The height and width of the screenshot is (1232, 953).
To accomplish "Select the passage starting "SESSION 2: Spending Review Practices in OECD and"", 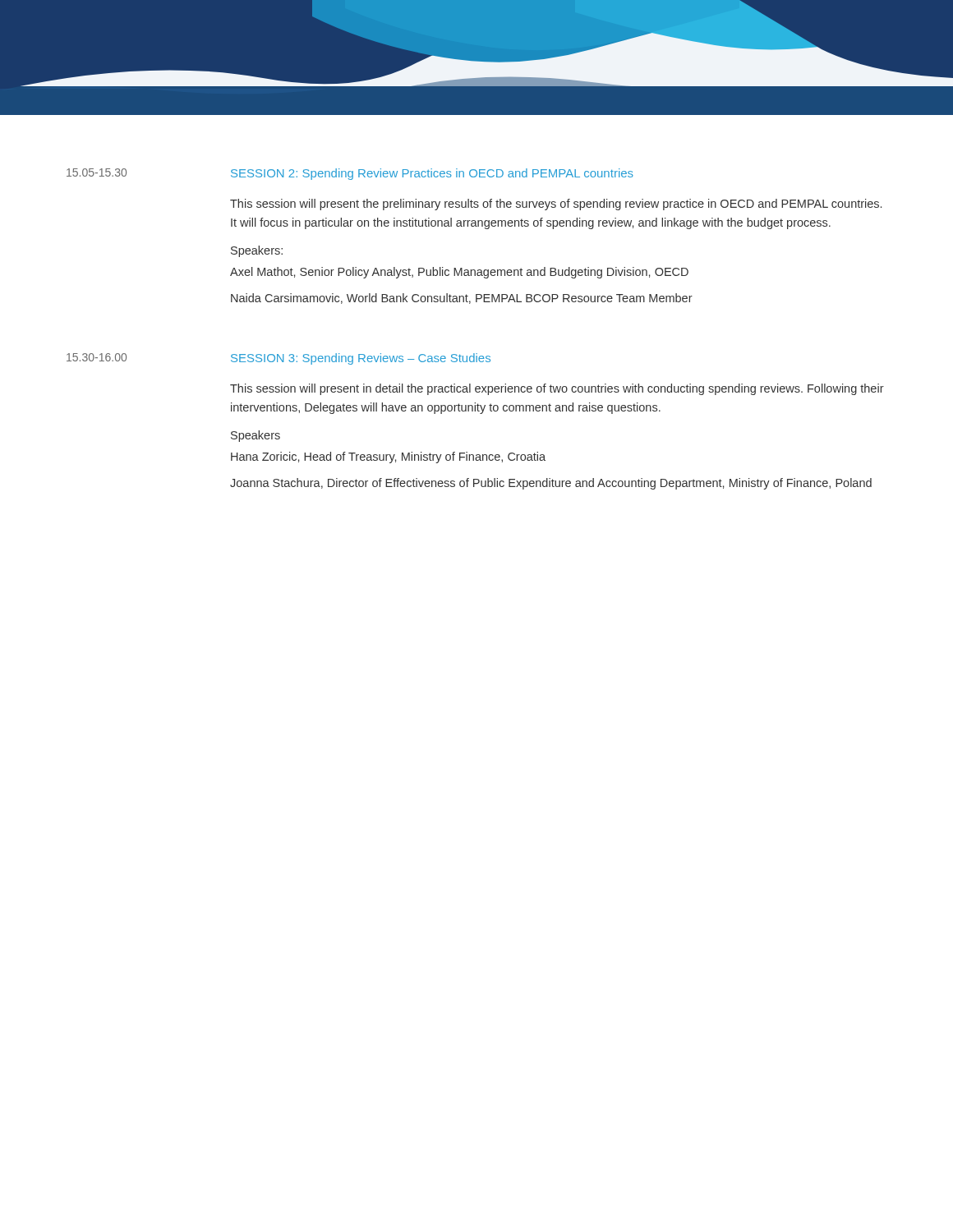I will coord(432,173).
